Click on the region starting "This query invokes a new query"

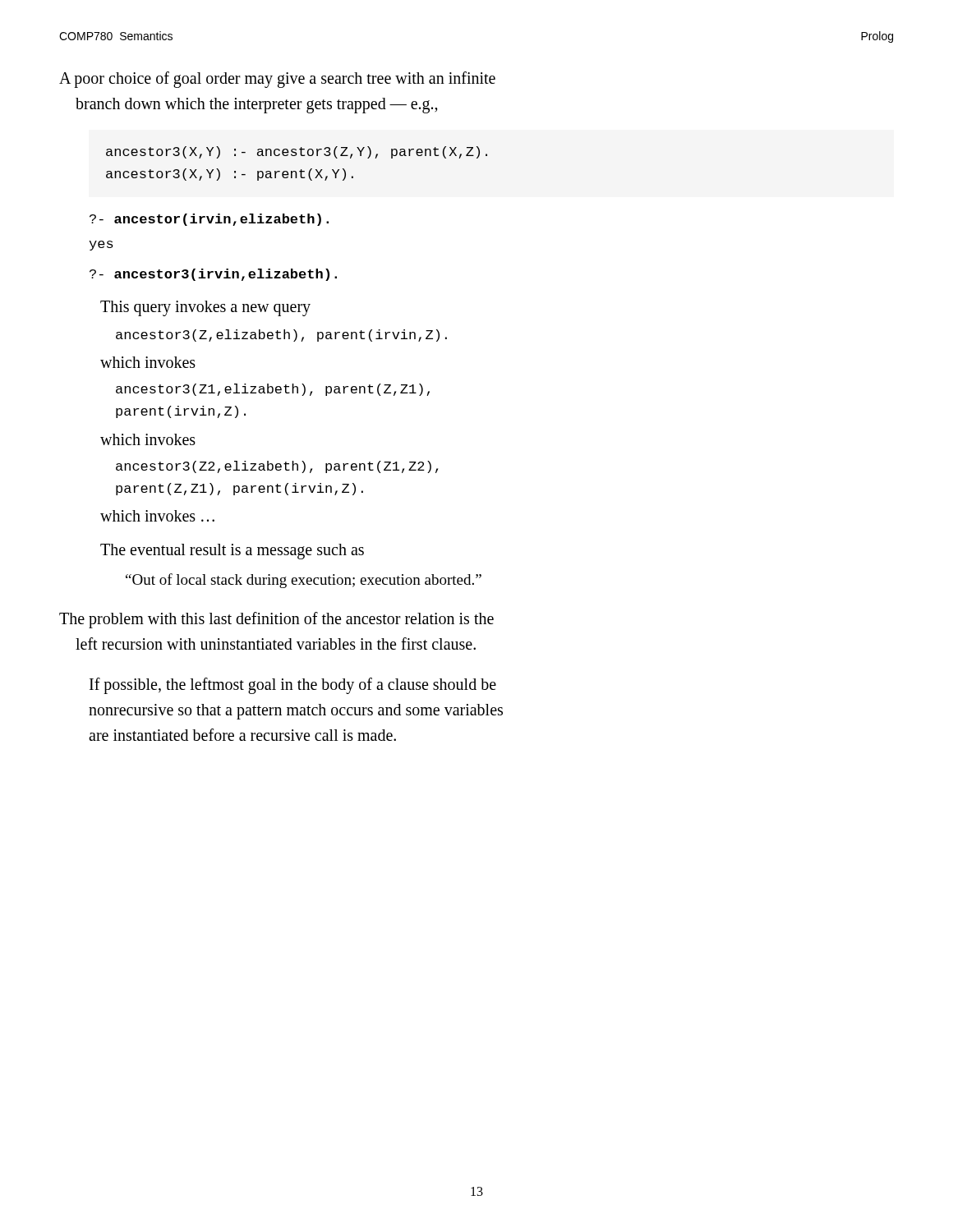(x=205, y=308)
